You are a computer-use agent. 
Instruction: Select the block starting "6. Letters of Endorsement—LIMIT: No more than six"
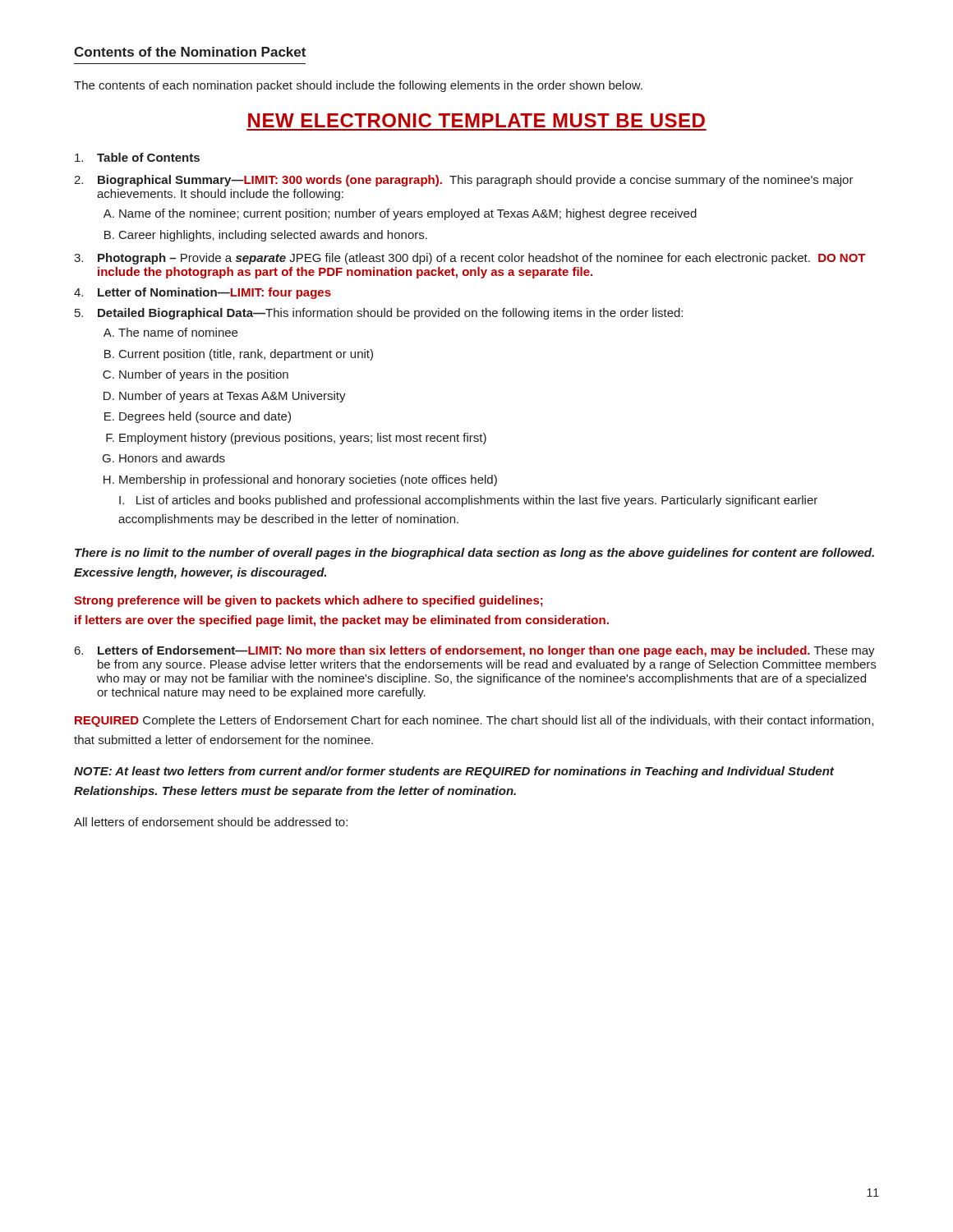pyautogui.click(x=476, y=671)
